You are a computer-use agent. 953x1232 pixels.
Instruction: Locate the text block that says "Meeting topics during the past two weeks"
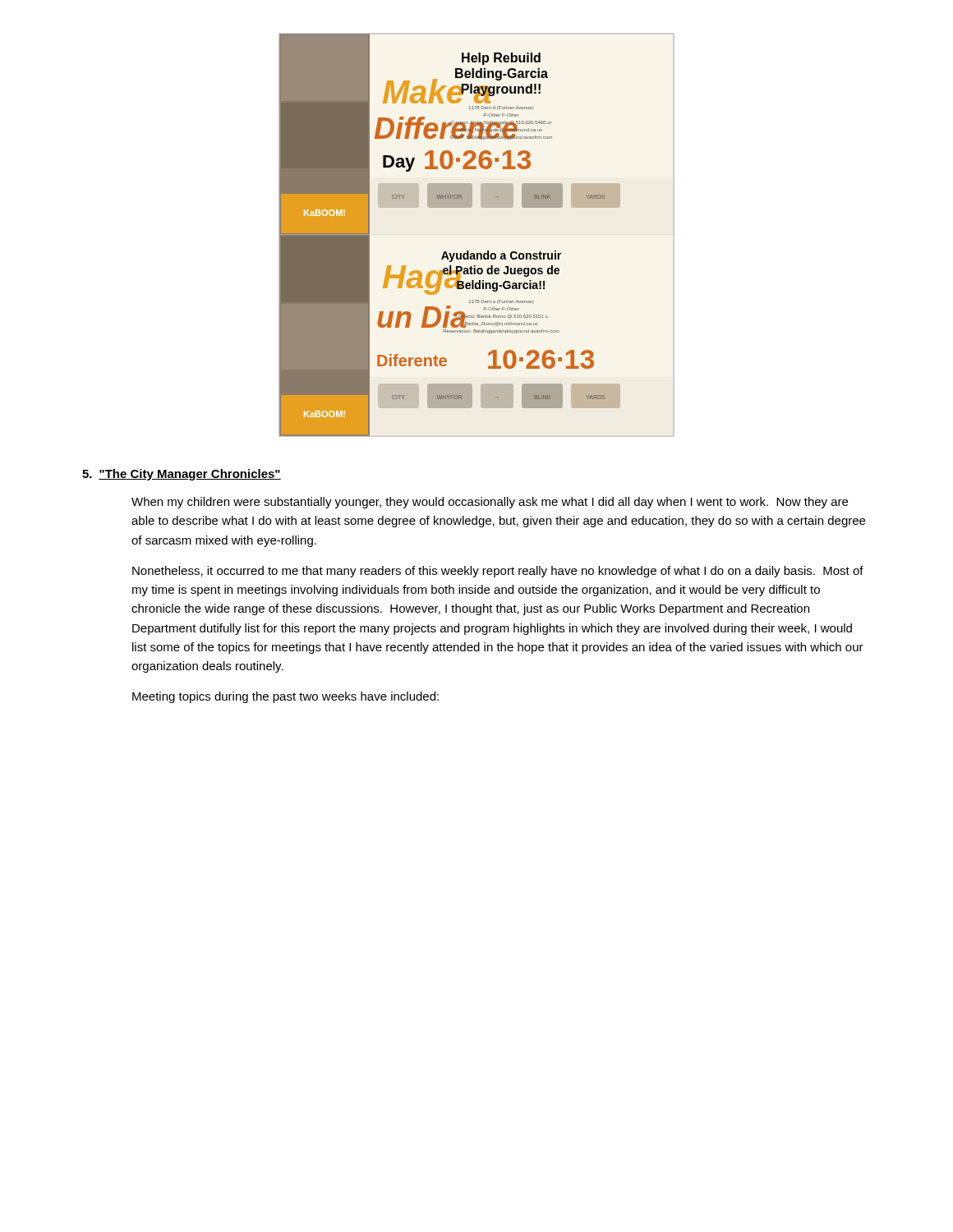click(286, 696)
